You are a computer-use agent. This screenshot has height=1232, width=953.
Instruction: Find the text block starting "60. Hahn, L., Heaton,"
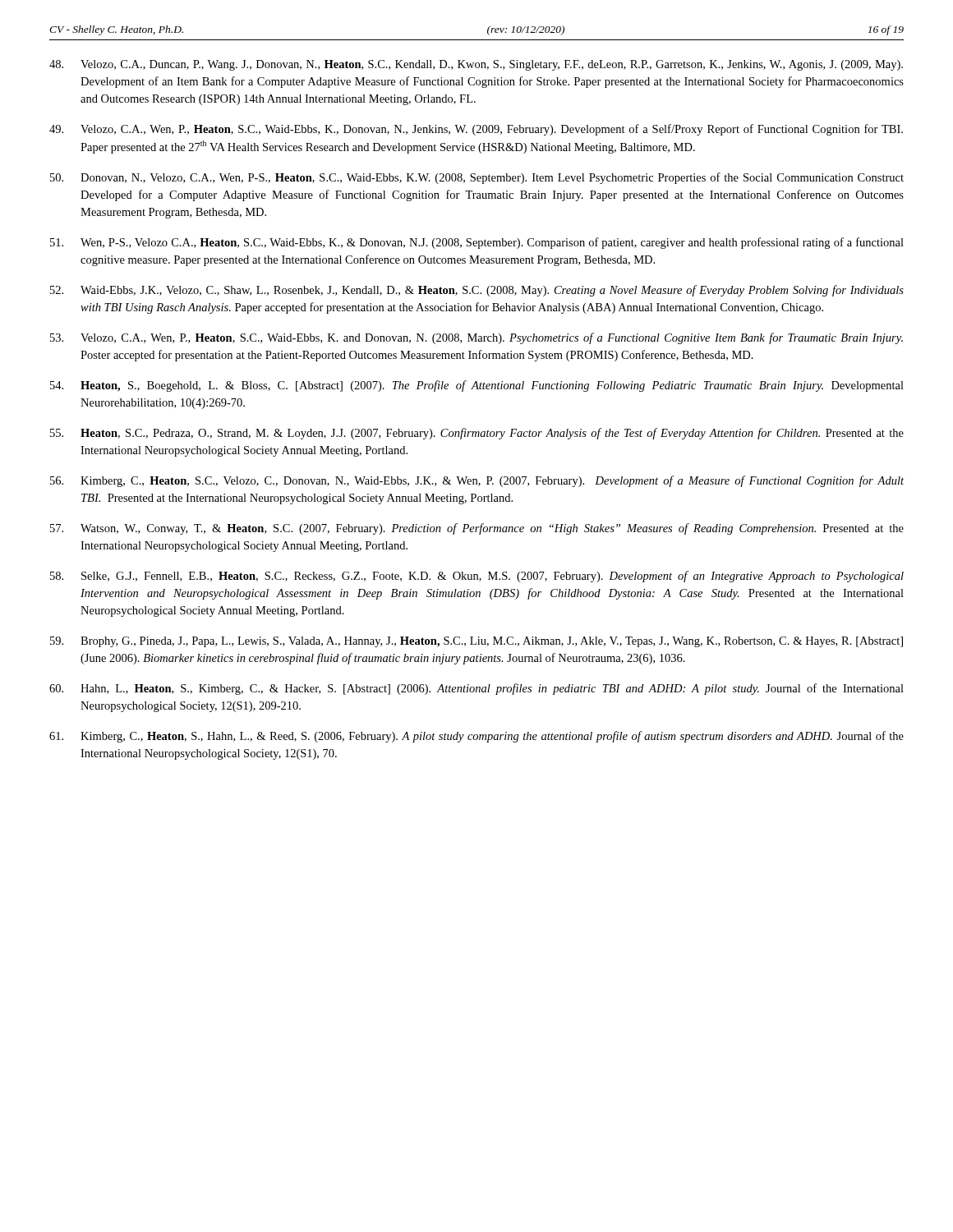pyautogui.click(x=476, y=698)
